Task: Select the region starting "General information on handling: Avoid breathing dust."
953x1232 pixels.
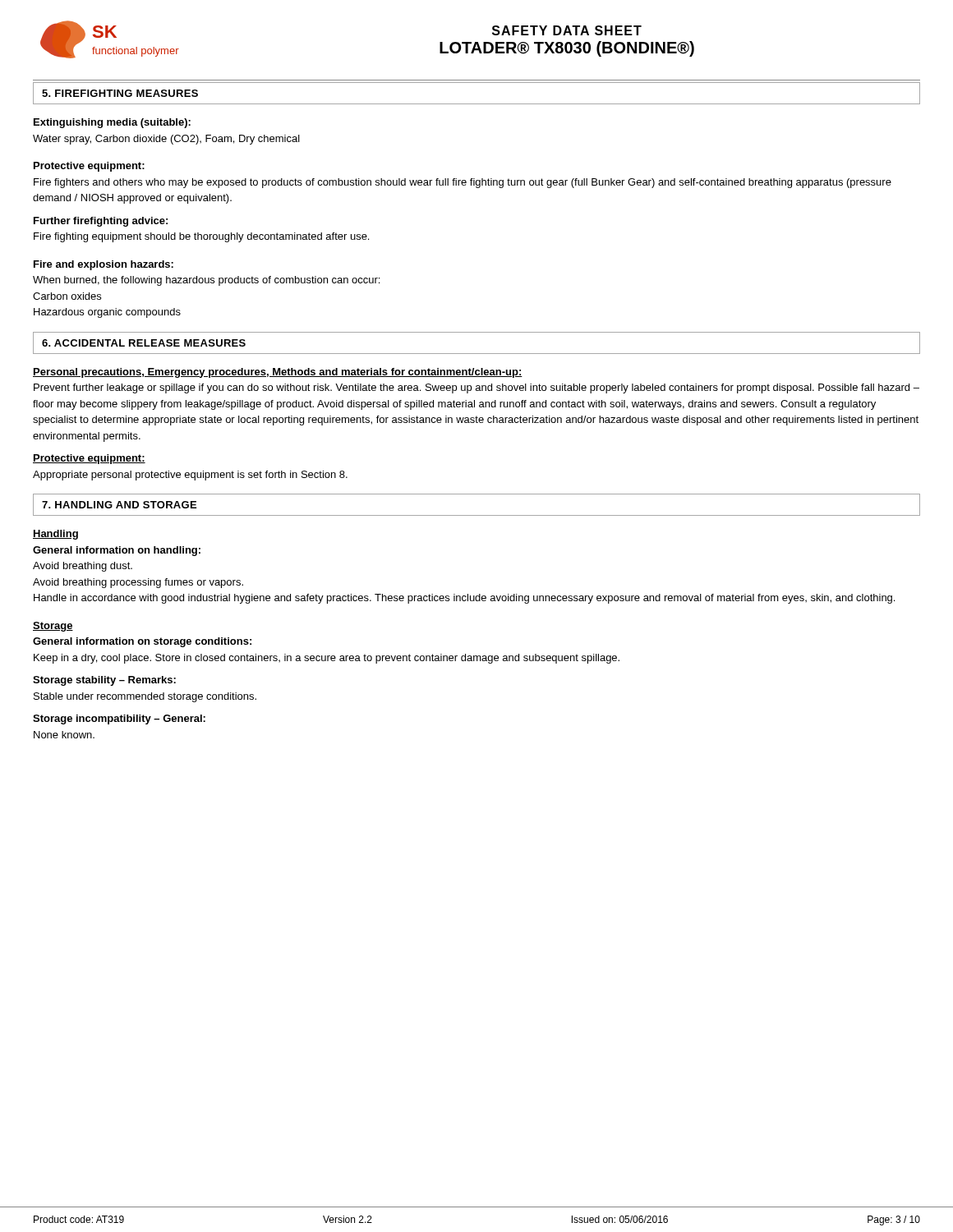Action: [117, 551]
